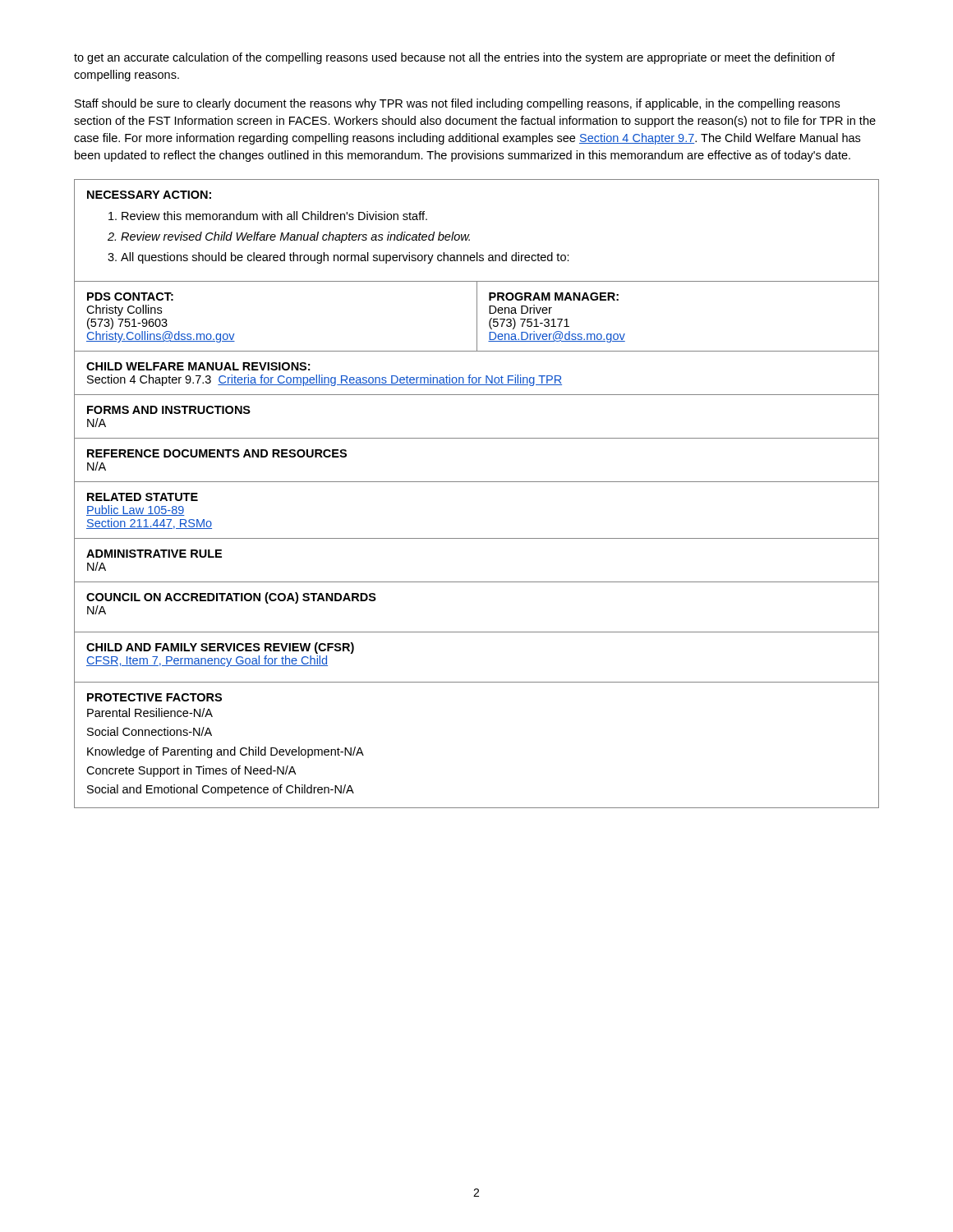Find the section header with the text "ADMINISTRATIVE RULE"
Viewport: 953px width, 1232px height.
[154, 554]
